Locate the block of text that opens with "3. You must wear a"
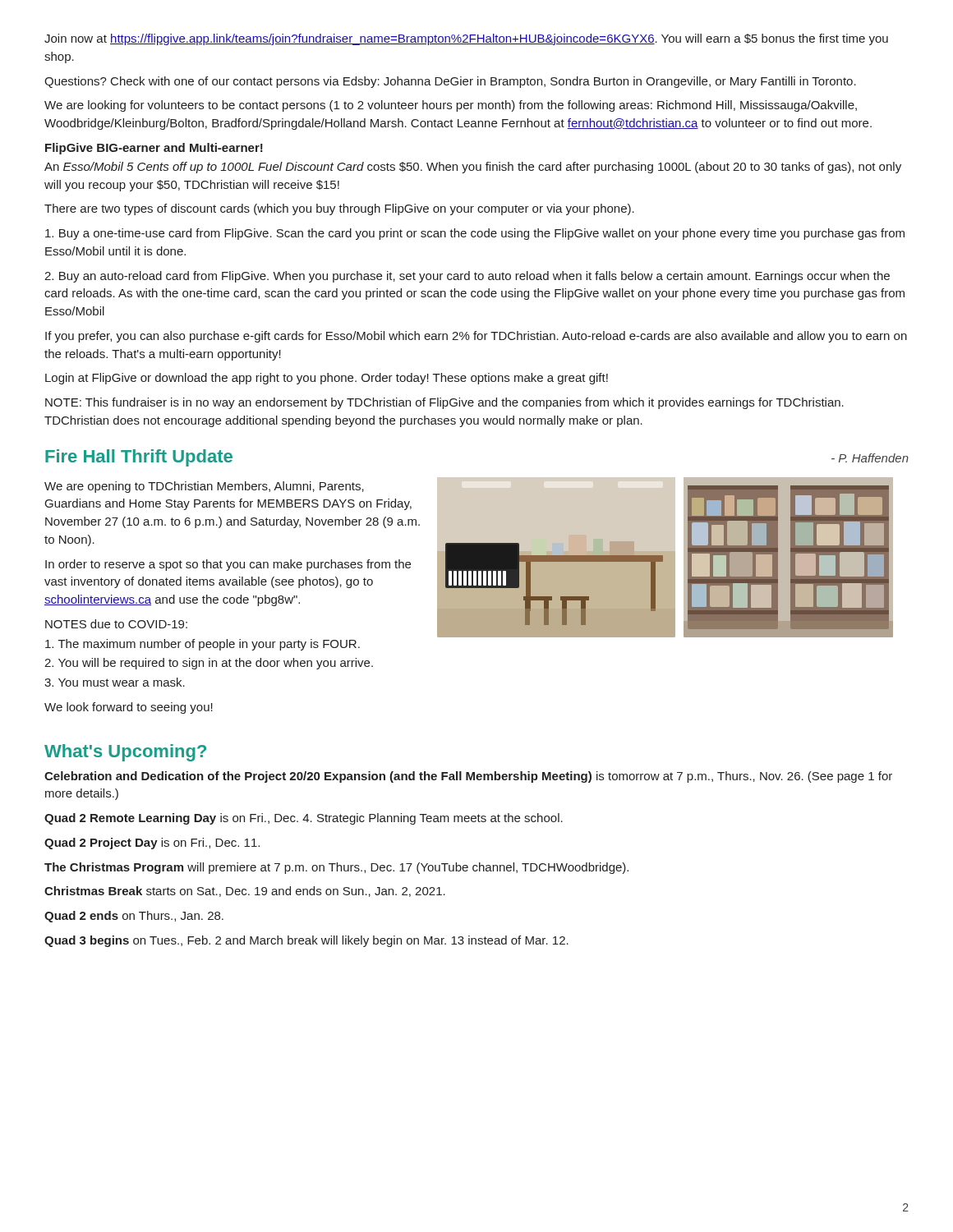Screen dimensions: 1232x953 pyautogui.click(x=115, y=682)
